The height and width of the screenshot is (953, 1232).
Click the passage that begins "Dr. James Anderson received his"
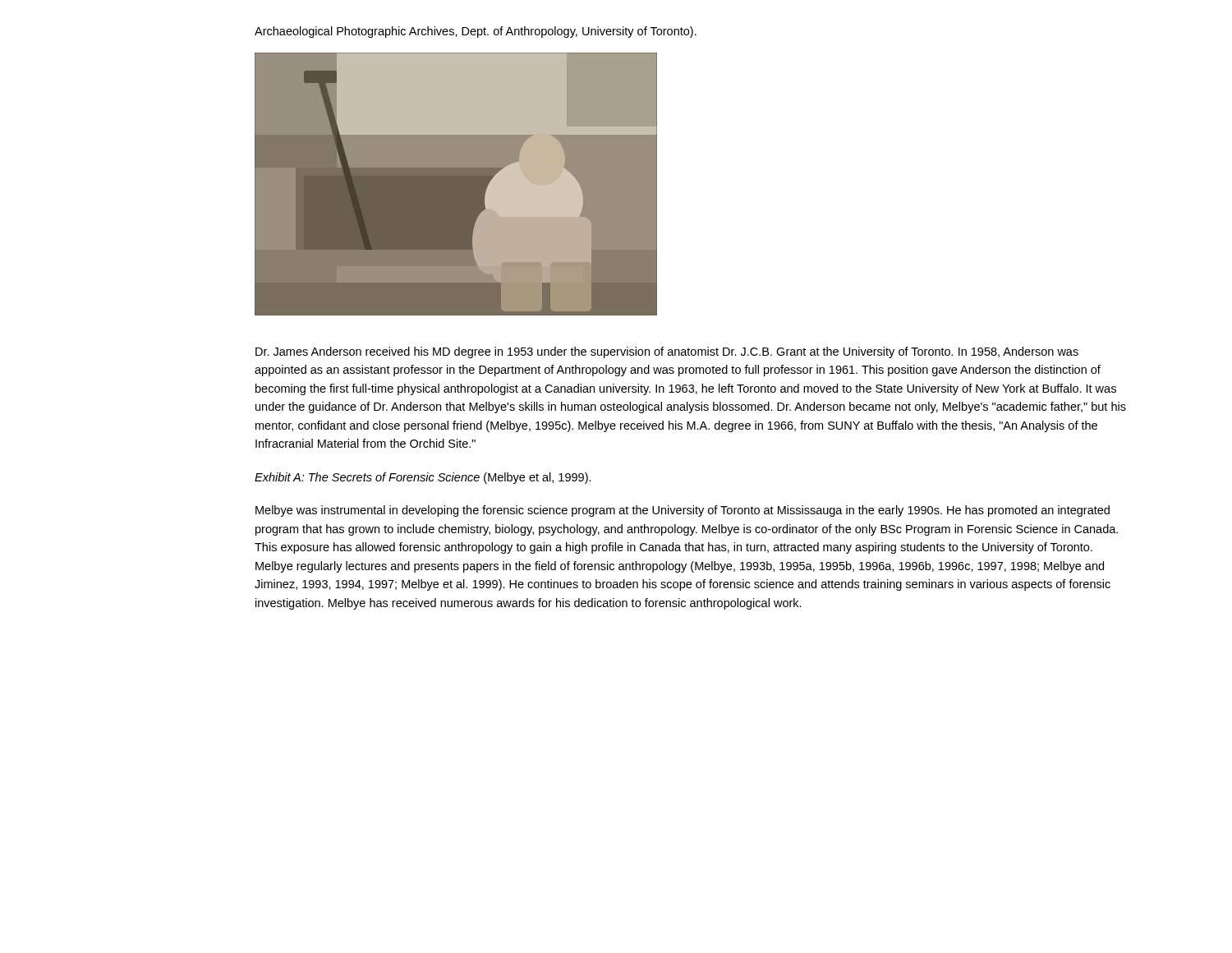tap(690, 398)
